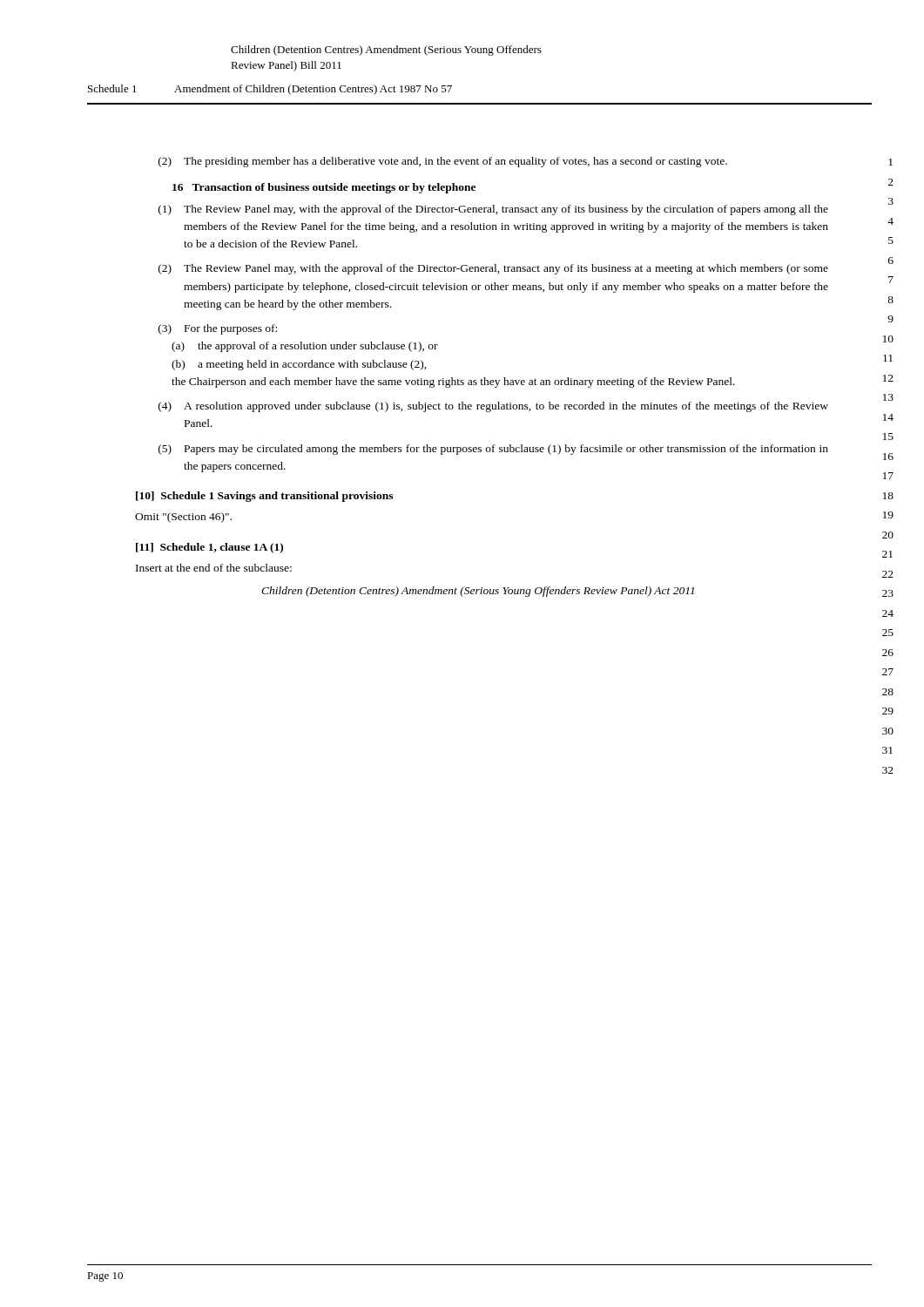Viewport: 924px width, 1307px height.
Task: Find the text block containing "(4) A resolution"
Action: coord(458,415)
